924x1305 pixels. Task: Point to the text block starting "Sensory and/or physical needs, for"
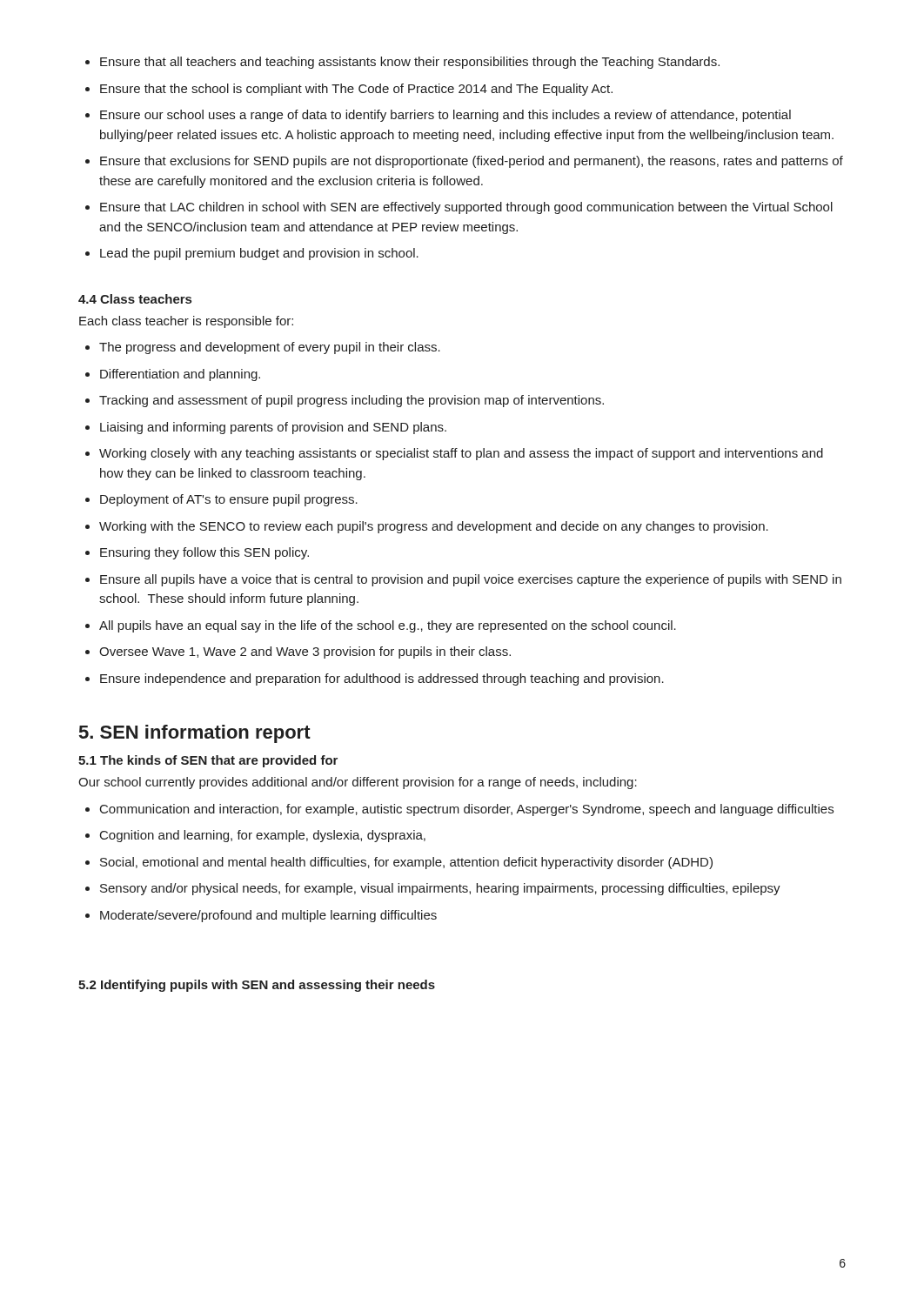point(472,888)
